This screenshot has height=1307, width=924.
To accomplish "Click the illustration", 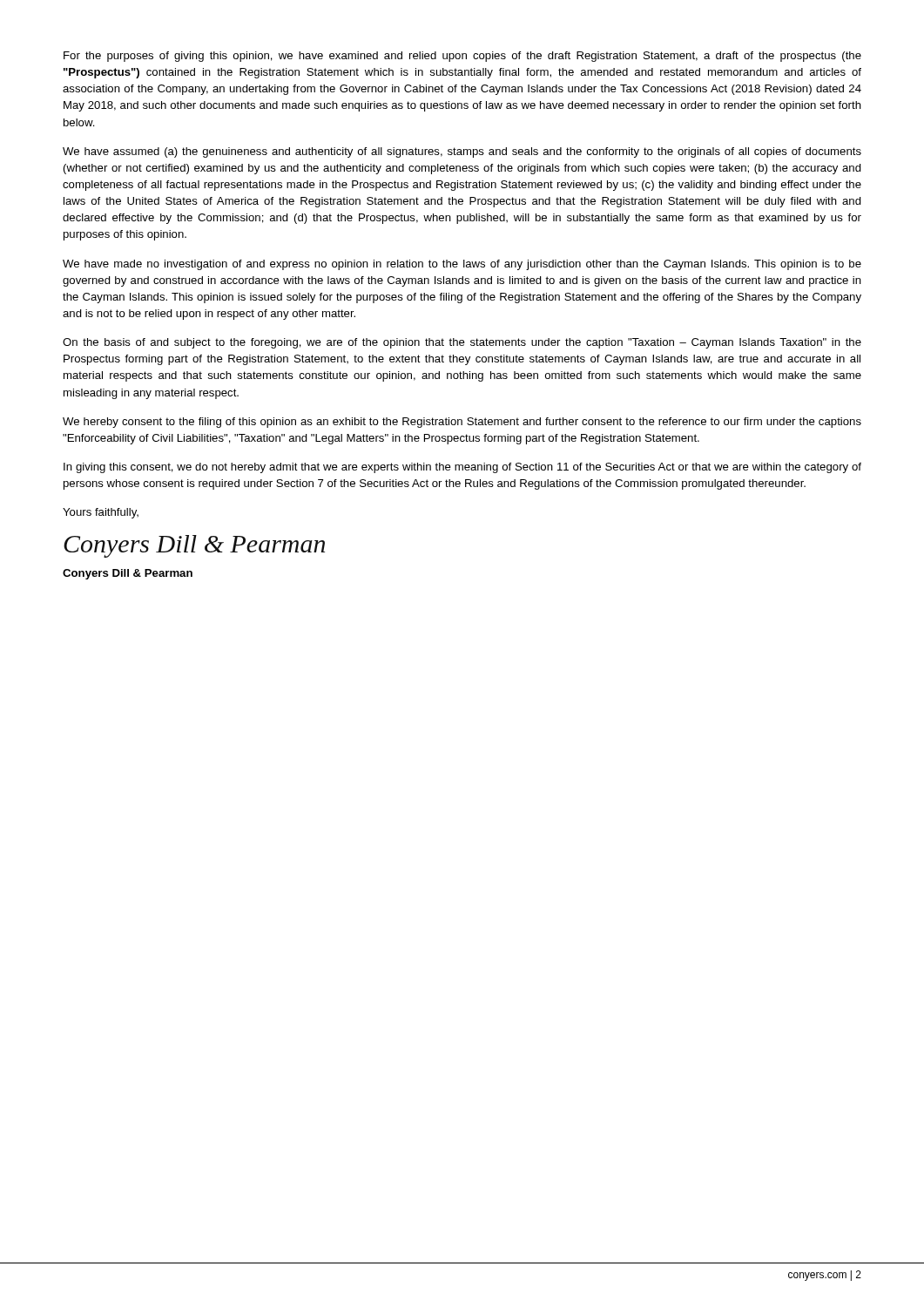I will (x=462, y=544).
